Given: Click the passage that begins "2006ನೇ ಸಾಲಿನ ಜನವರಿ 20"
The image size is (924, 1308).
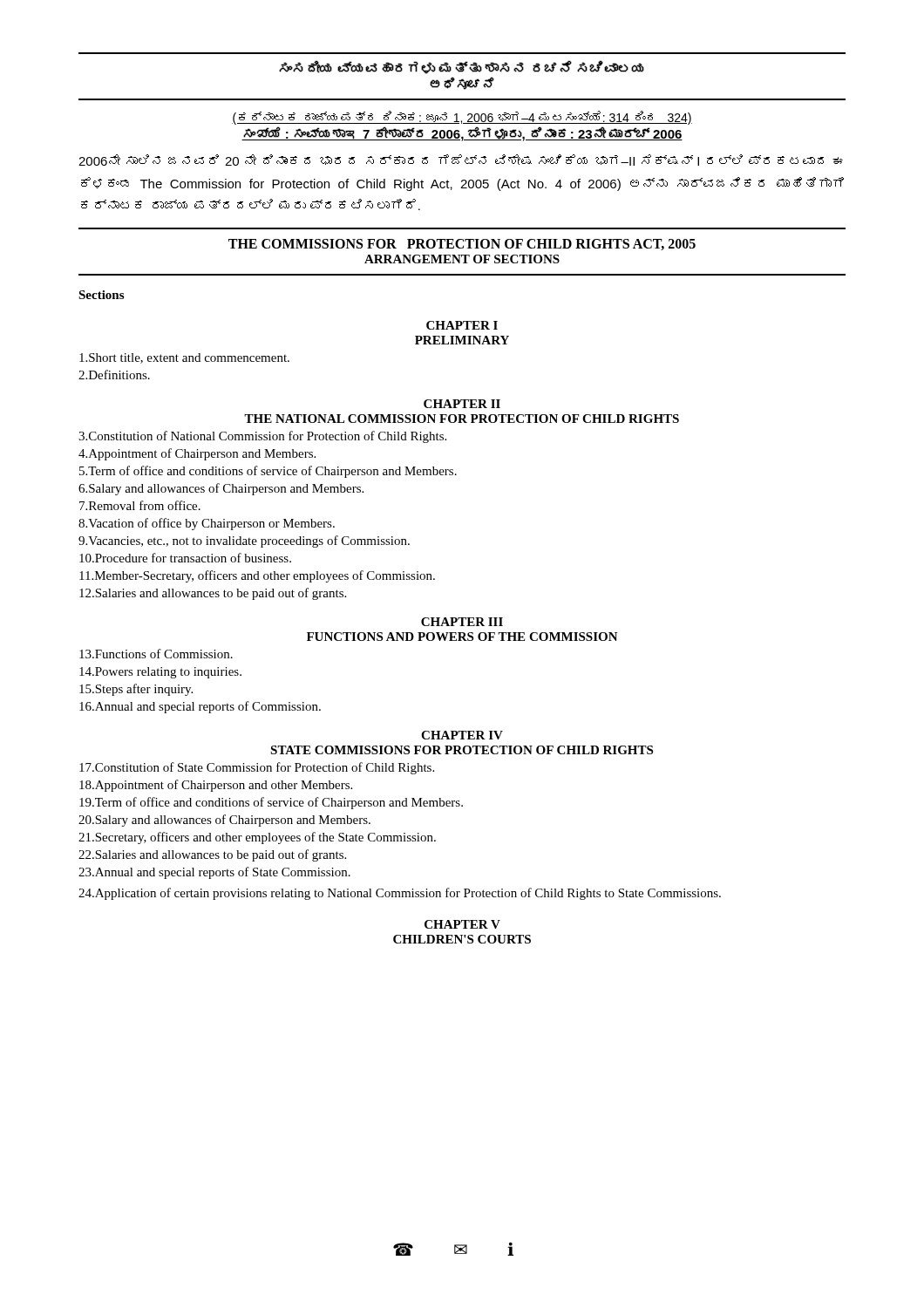Looking at the screenshot, I should point(462,183).
